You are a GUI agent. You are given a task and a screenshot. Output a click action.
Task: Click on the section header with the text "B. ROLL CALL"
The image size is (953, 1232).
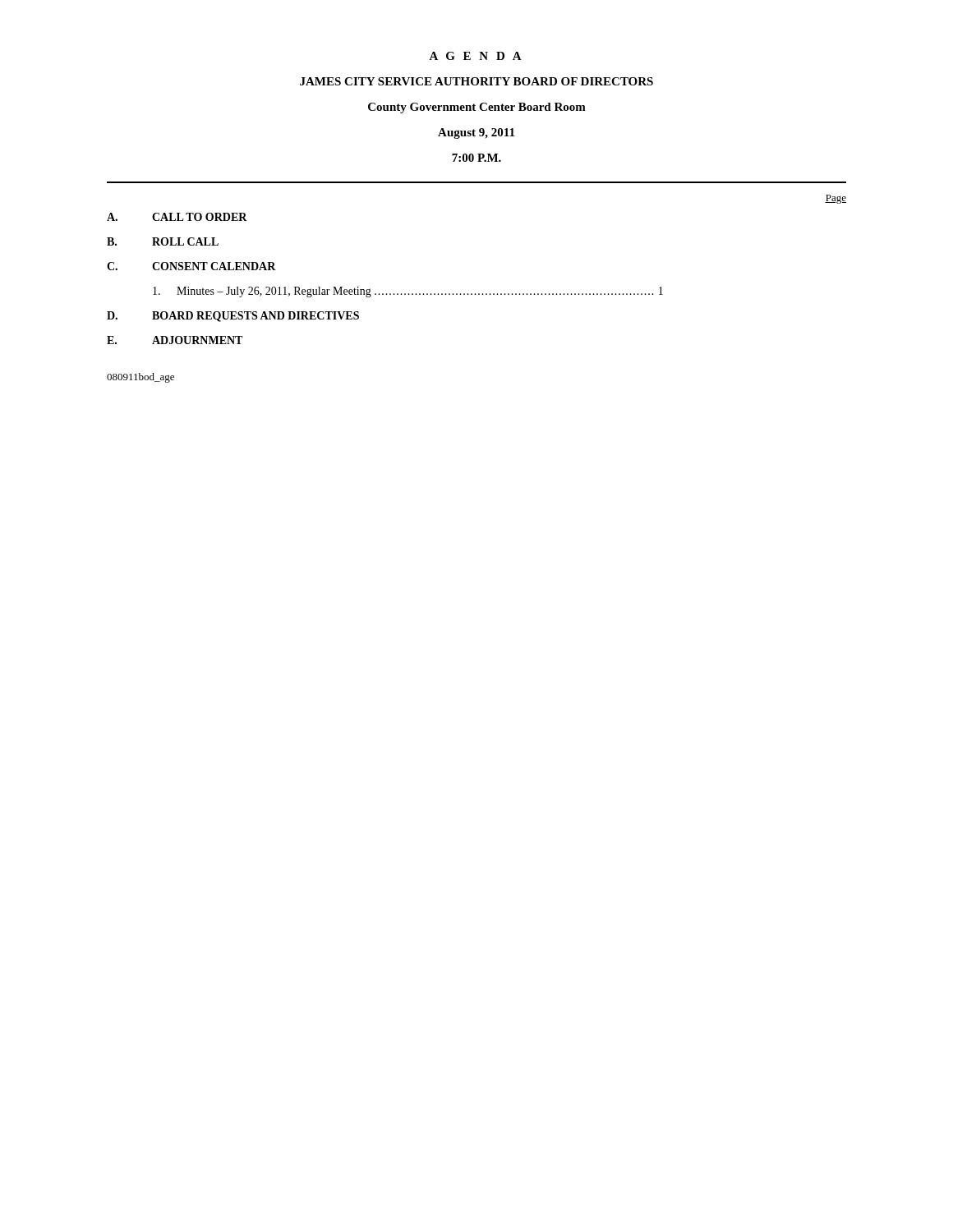point(163,242)
